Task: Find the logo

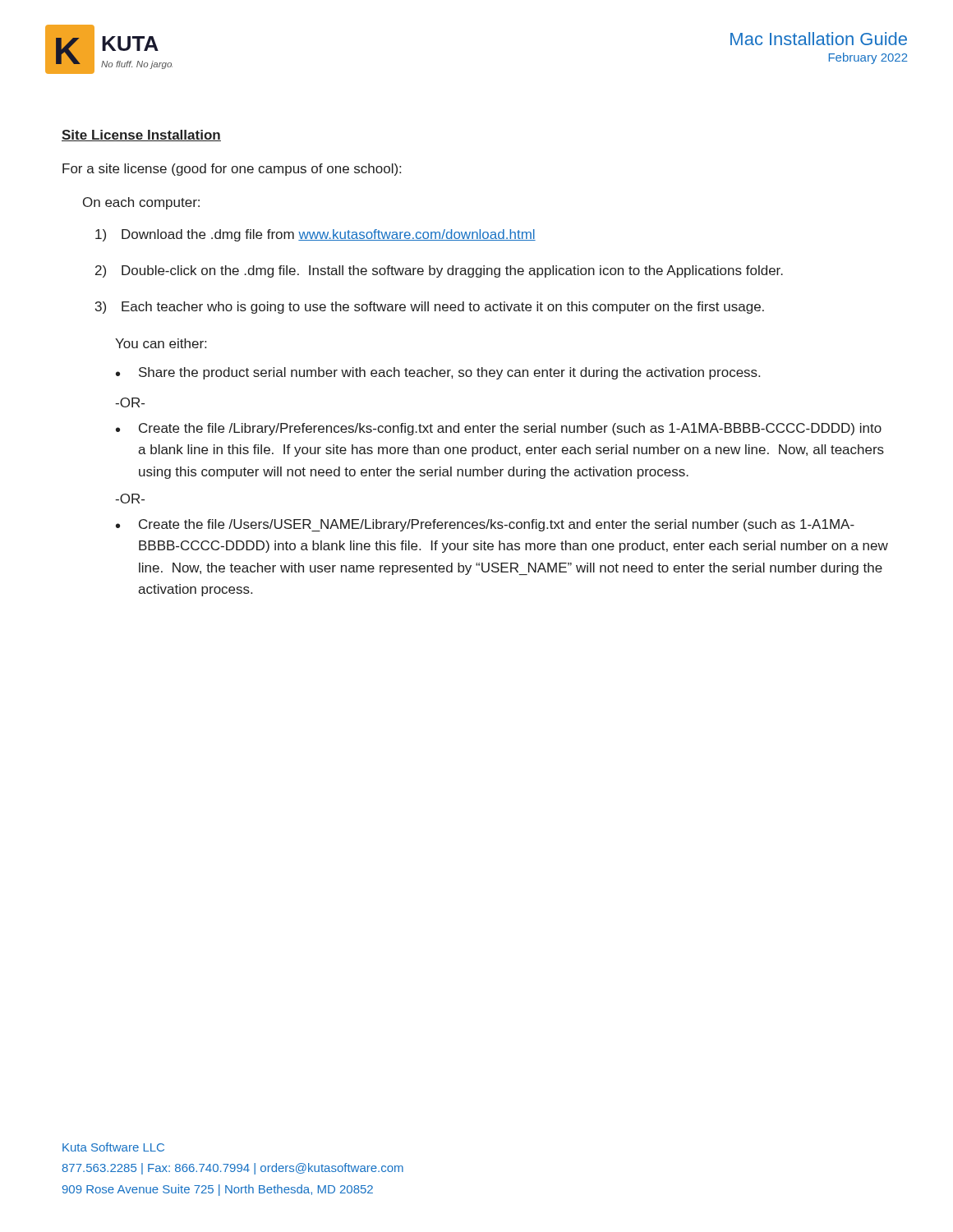Action: (x=109, y=53)
